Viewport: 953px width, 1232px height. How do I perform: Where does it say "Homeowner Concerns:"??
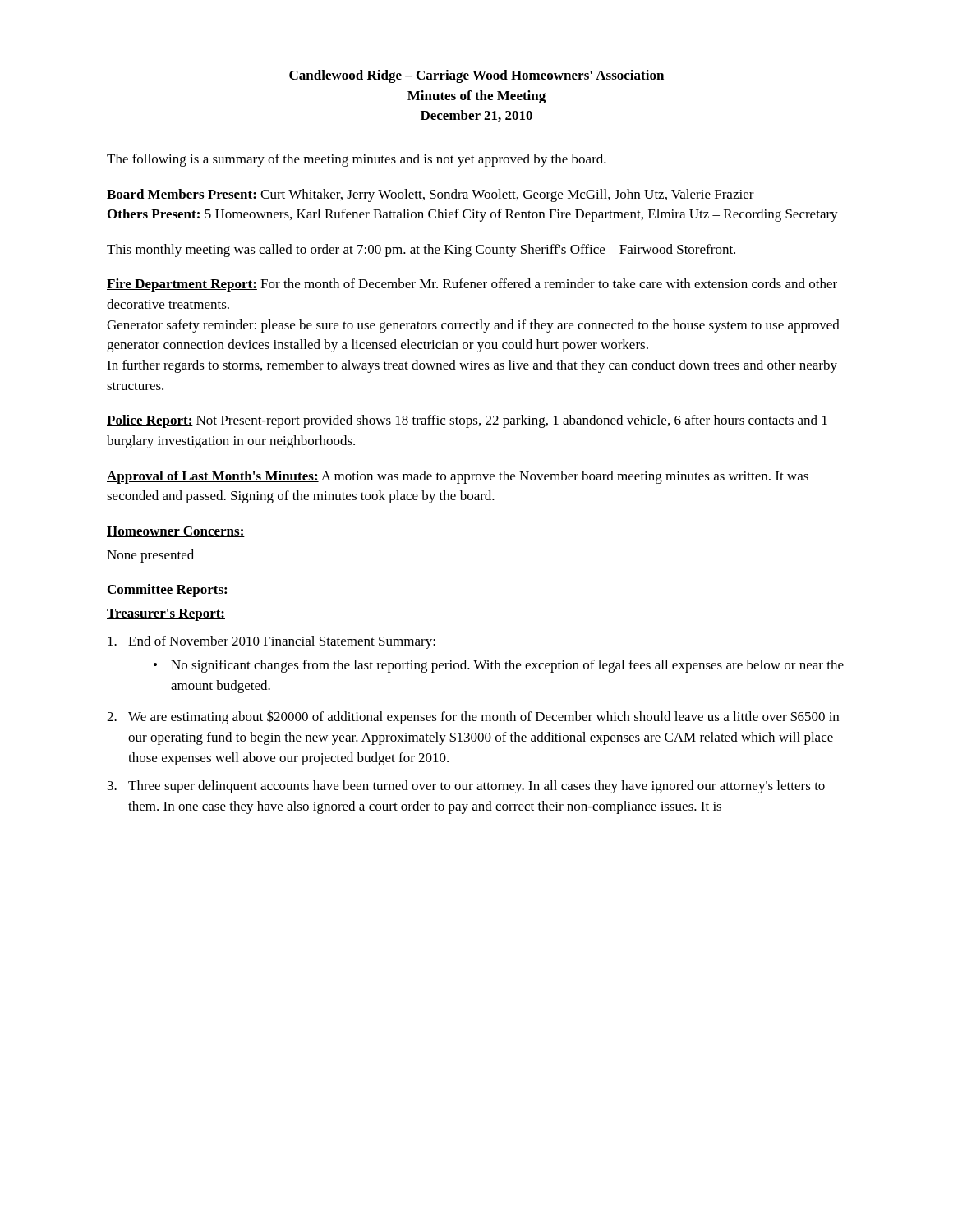176,531
